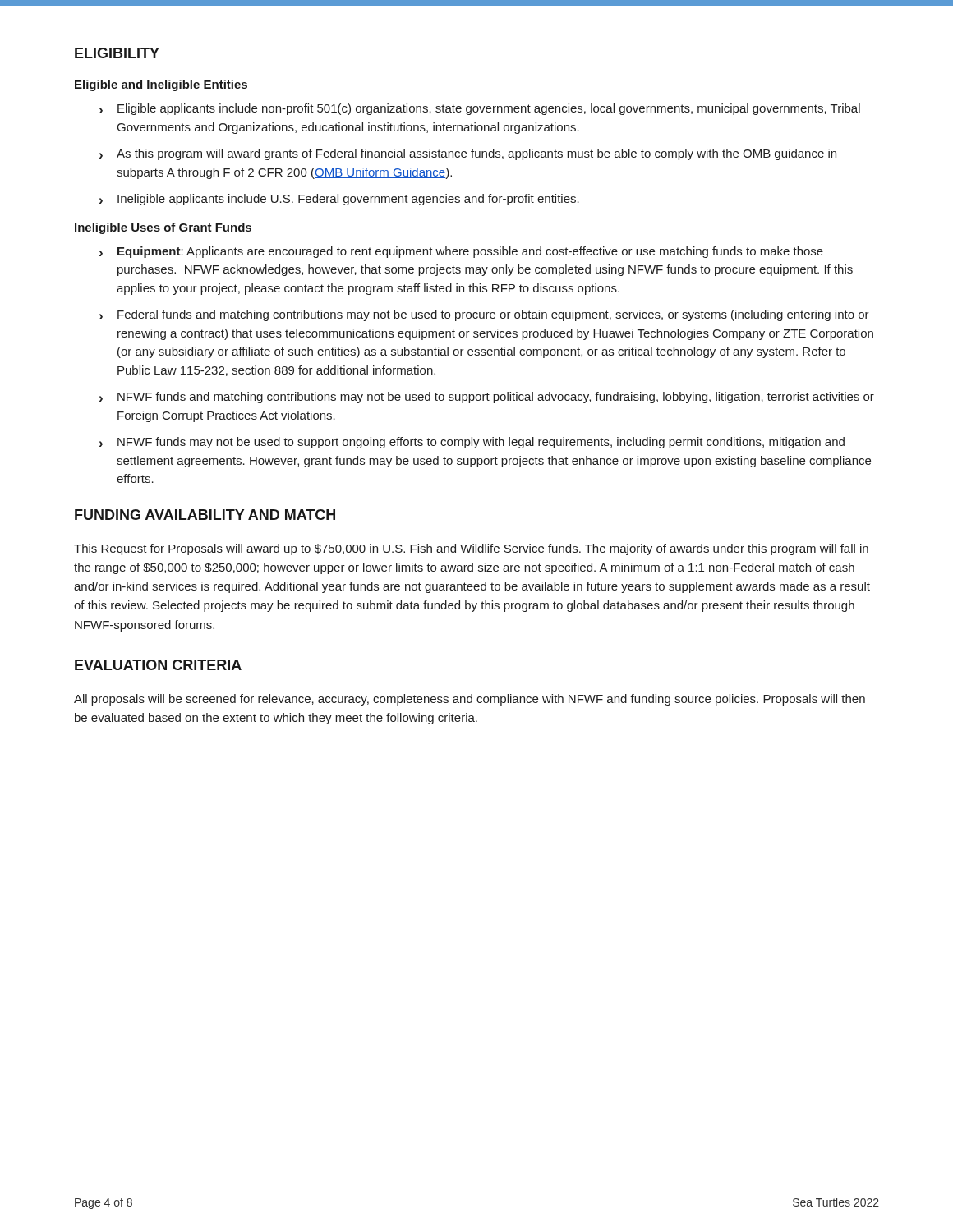This screenshot has height=1232, width=953.
Task: Point to "Ineligible Uses of Grant Funds"
Action: coord(163,228)
